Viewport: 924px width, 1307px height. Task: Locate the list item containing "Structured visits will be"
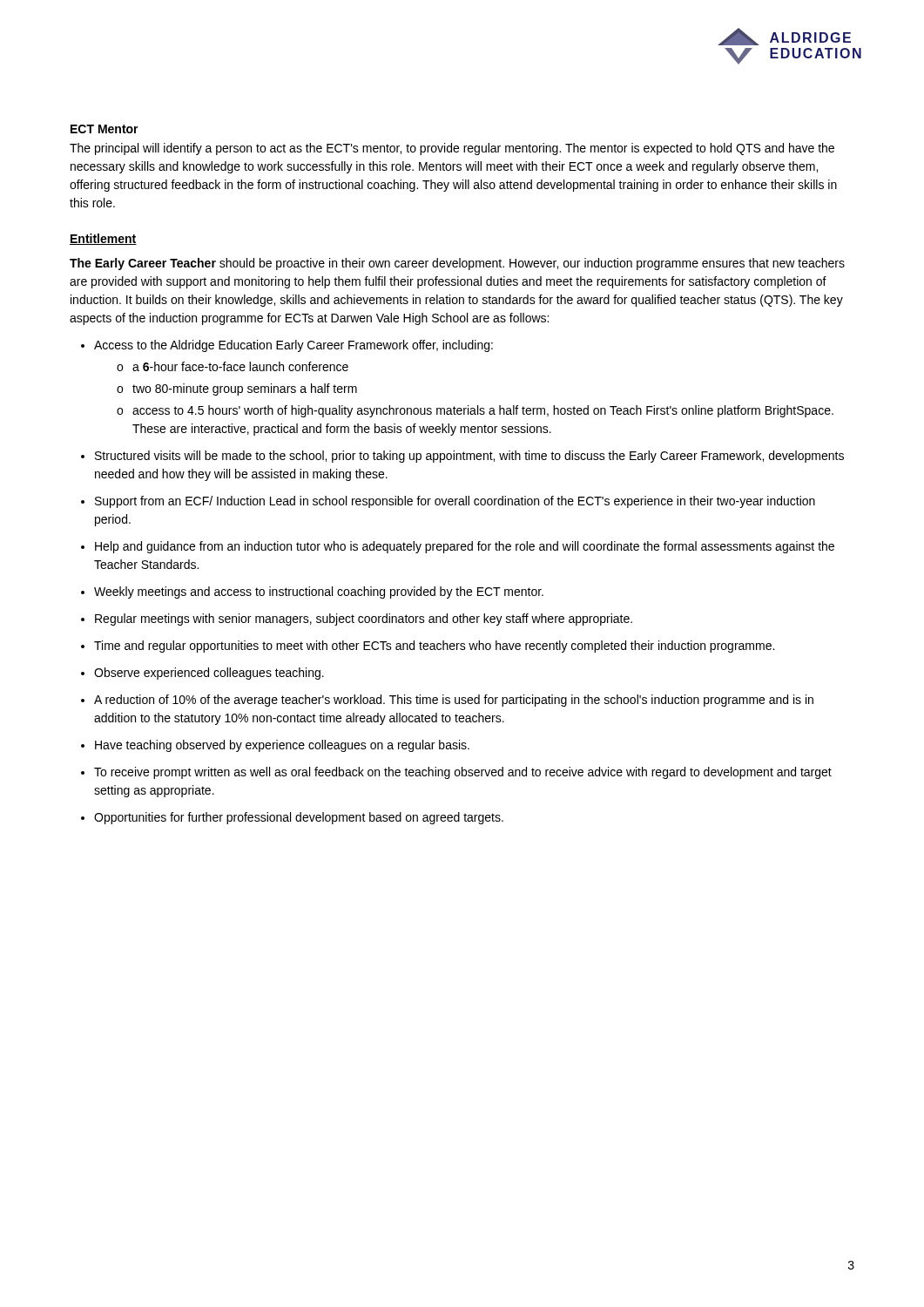click(x=469, y=465)
